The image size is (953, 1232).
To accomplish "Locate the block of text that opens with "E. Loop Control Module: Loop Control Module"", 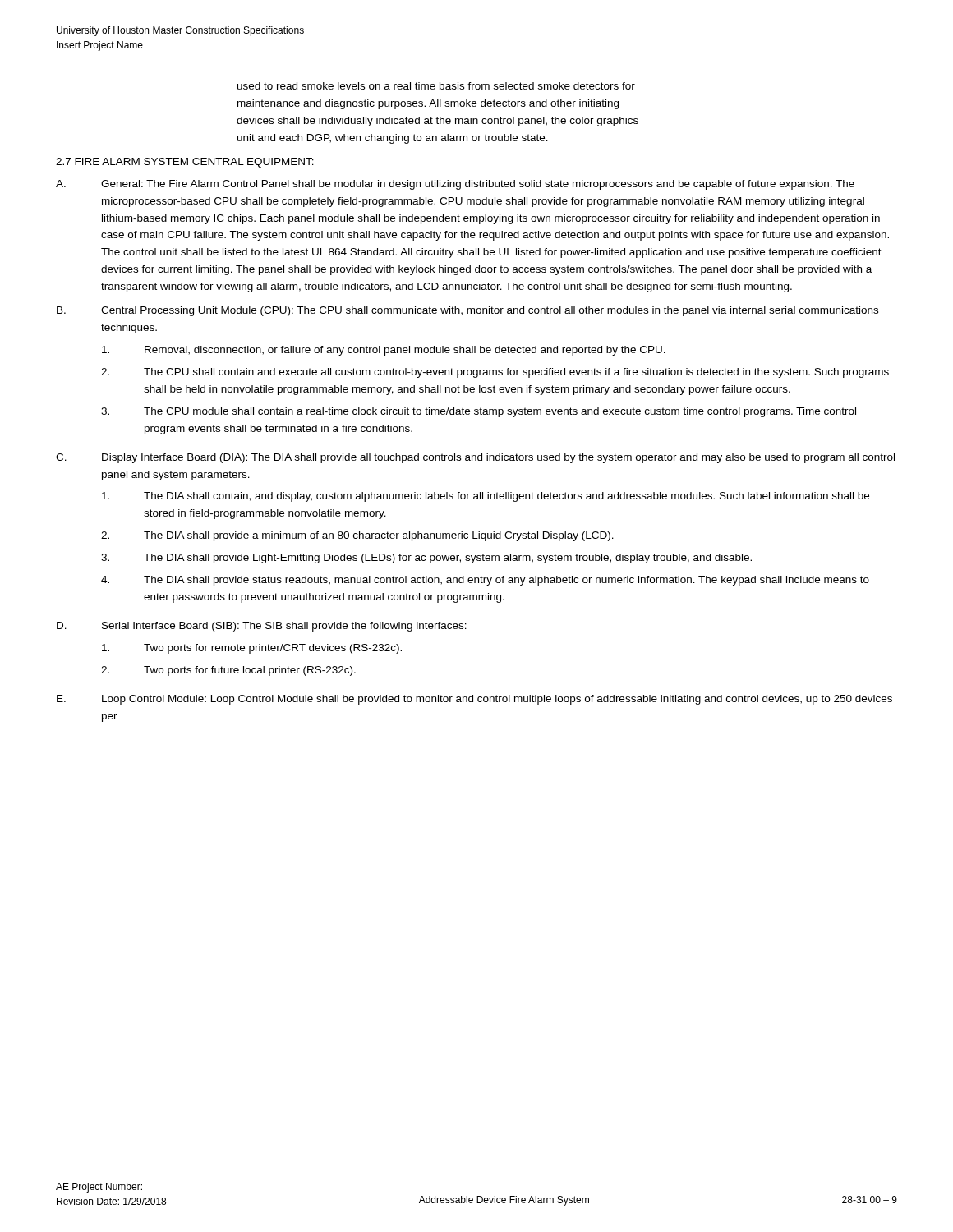I will click(x=476, y=708).
